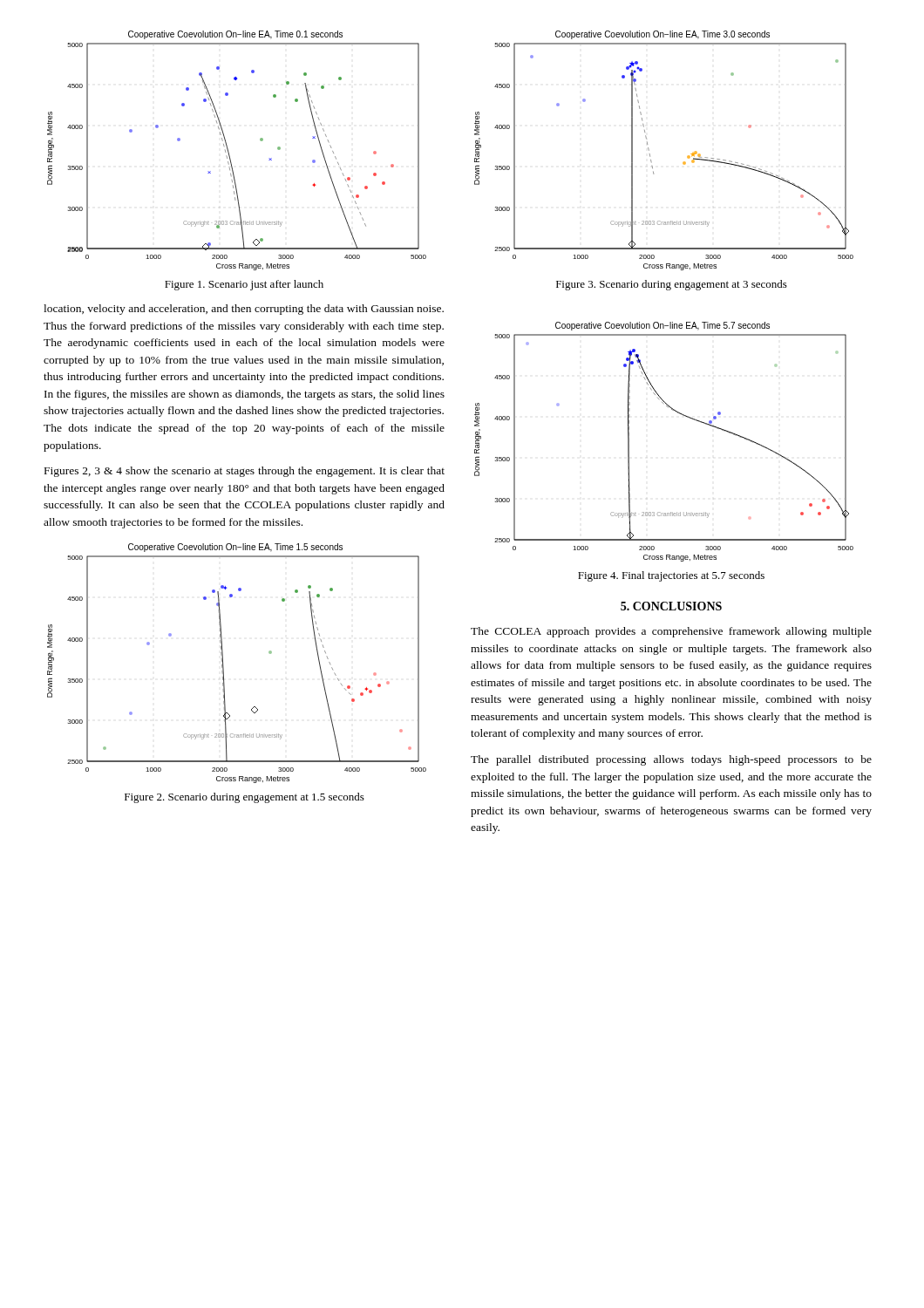Point to the caption beginning "Figure 2. Scenario during engagement"
924x1308 pixels.
pyautogui.click(x=244, y=797)
